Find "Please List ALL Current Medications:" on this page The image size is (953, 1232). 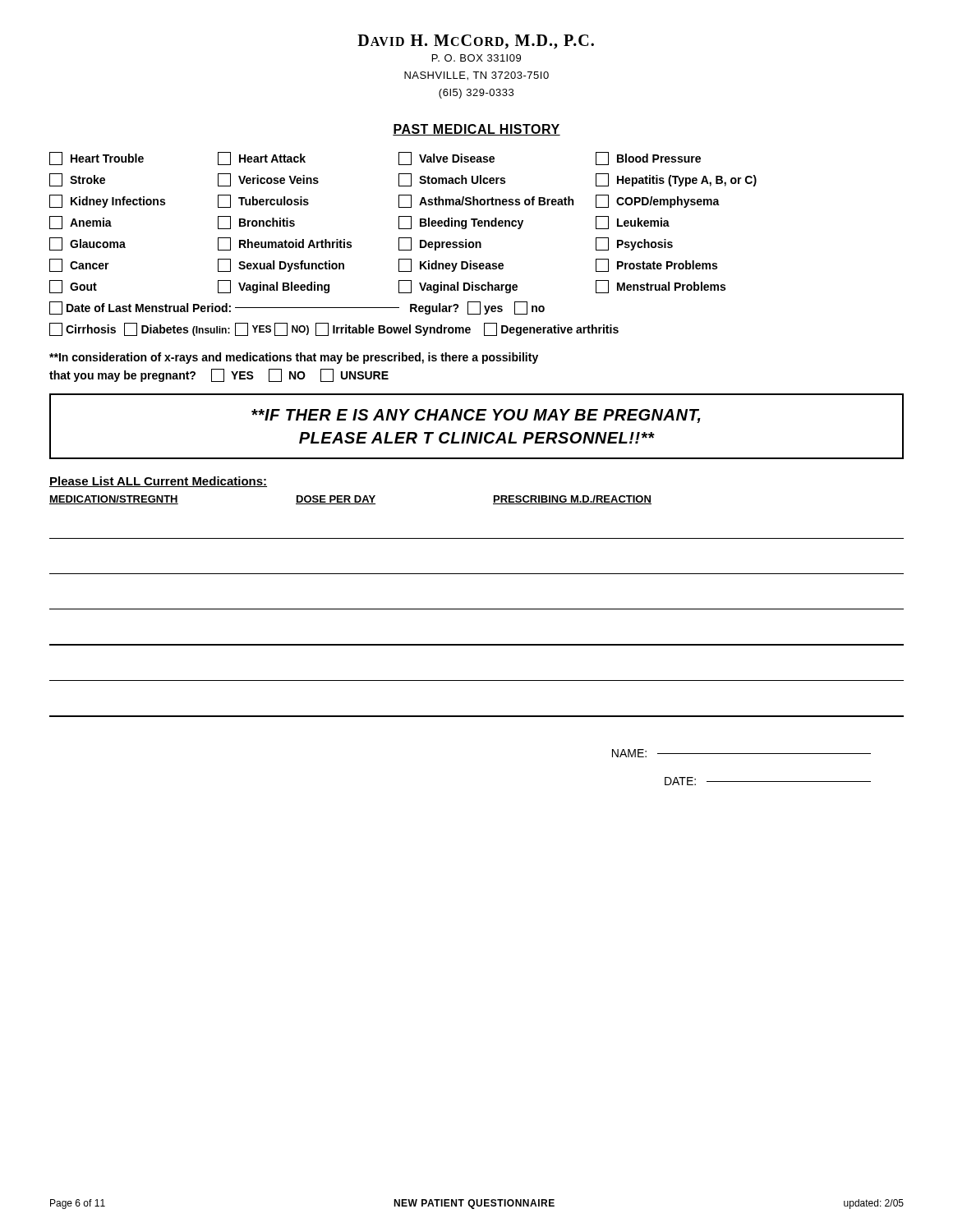tap(158, 481)
